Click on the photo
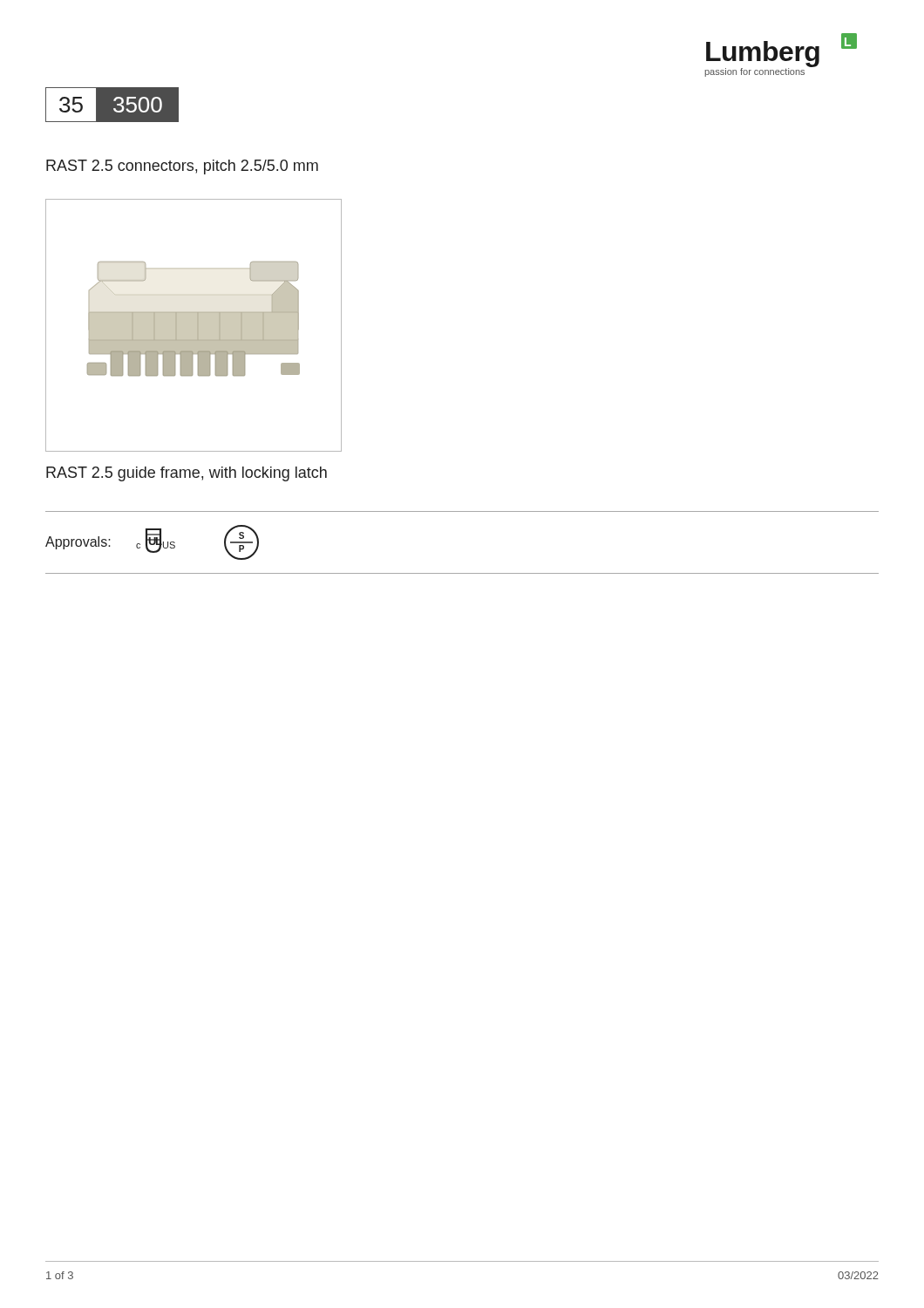Image resolution: width=924 pixels, height=1308 pixels. [x=194, y=325]
